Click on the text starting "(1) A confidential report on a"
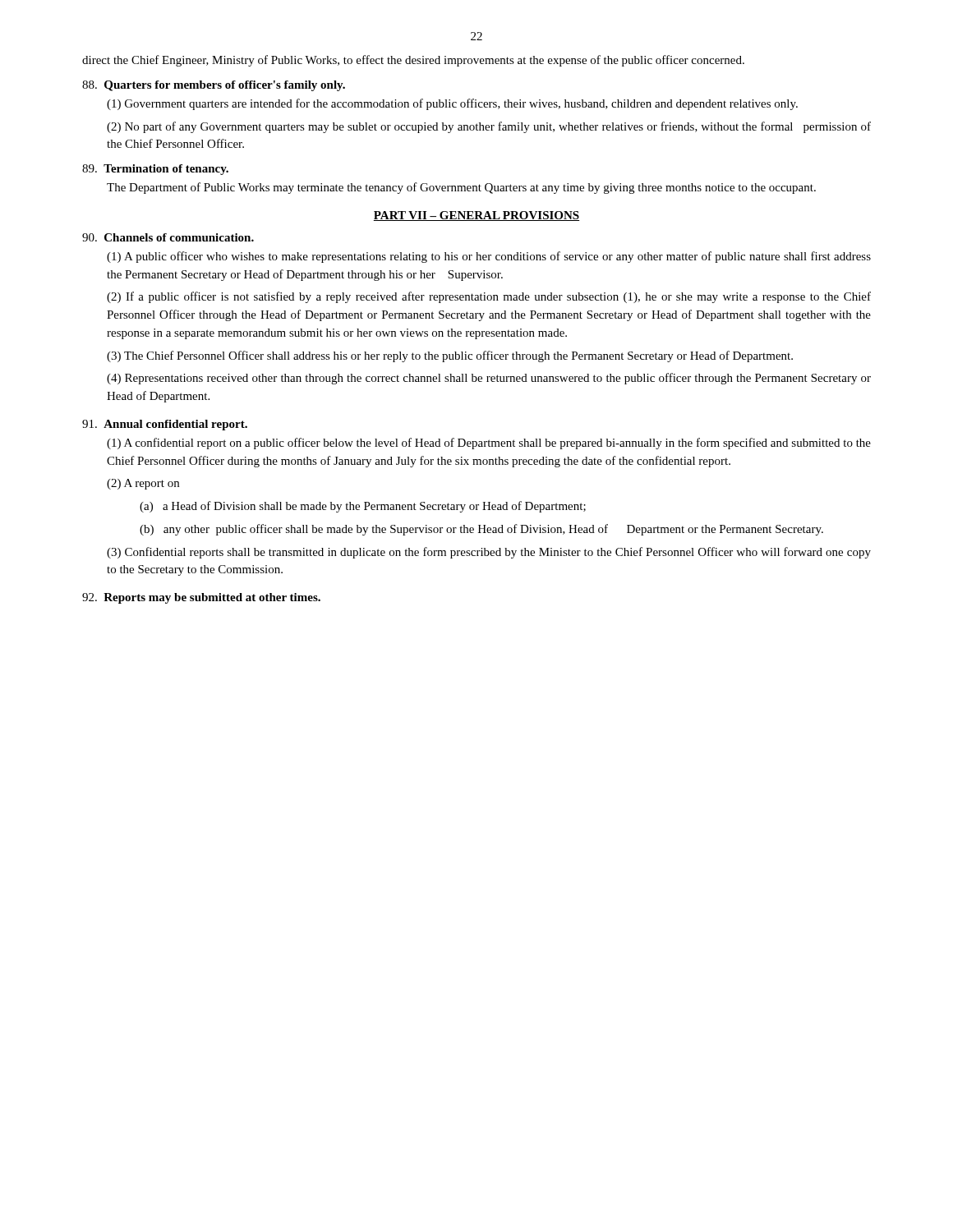 point(489,452)
